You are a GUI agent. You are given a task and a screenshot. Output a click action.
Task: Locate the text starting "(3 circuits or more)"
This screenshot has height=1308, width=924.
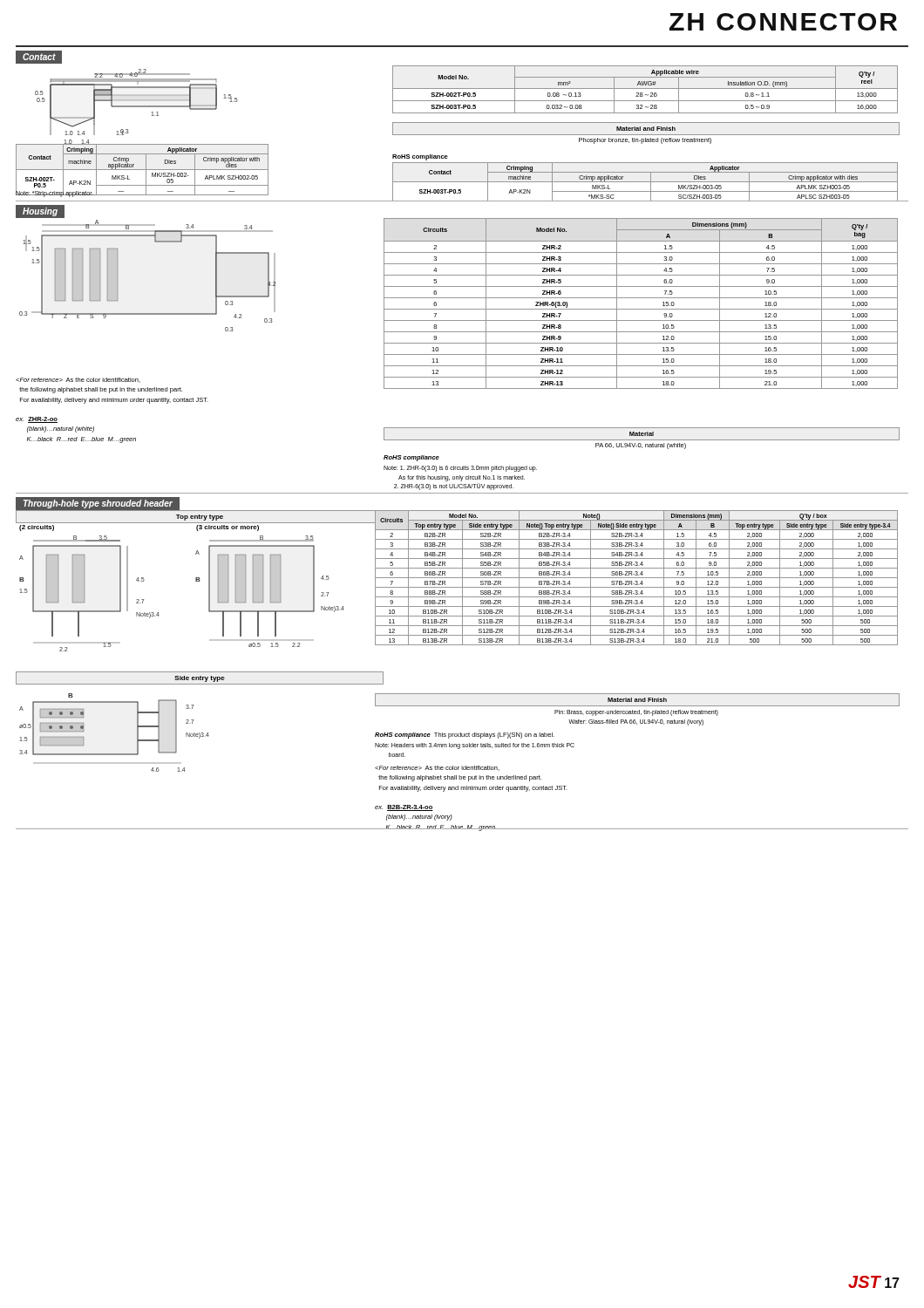coord(228,527)
